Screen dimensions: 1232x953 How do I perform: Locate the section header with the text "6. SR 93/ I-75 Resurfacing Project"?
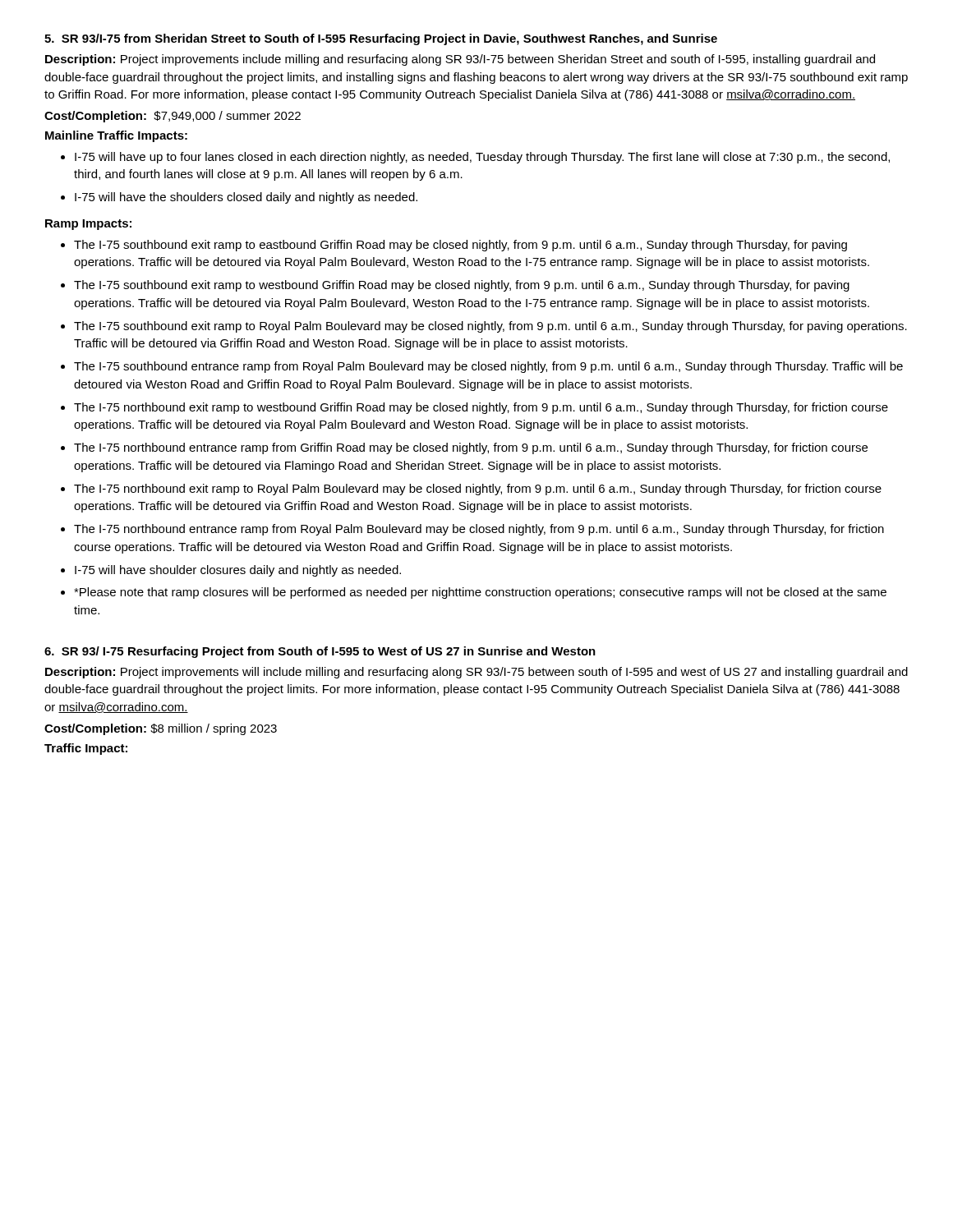[x=320, y=651]
